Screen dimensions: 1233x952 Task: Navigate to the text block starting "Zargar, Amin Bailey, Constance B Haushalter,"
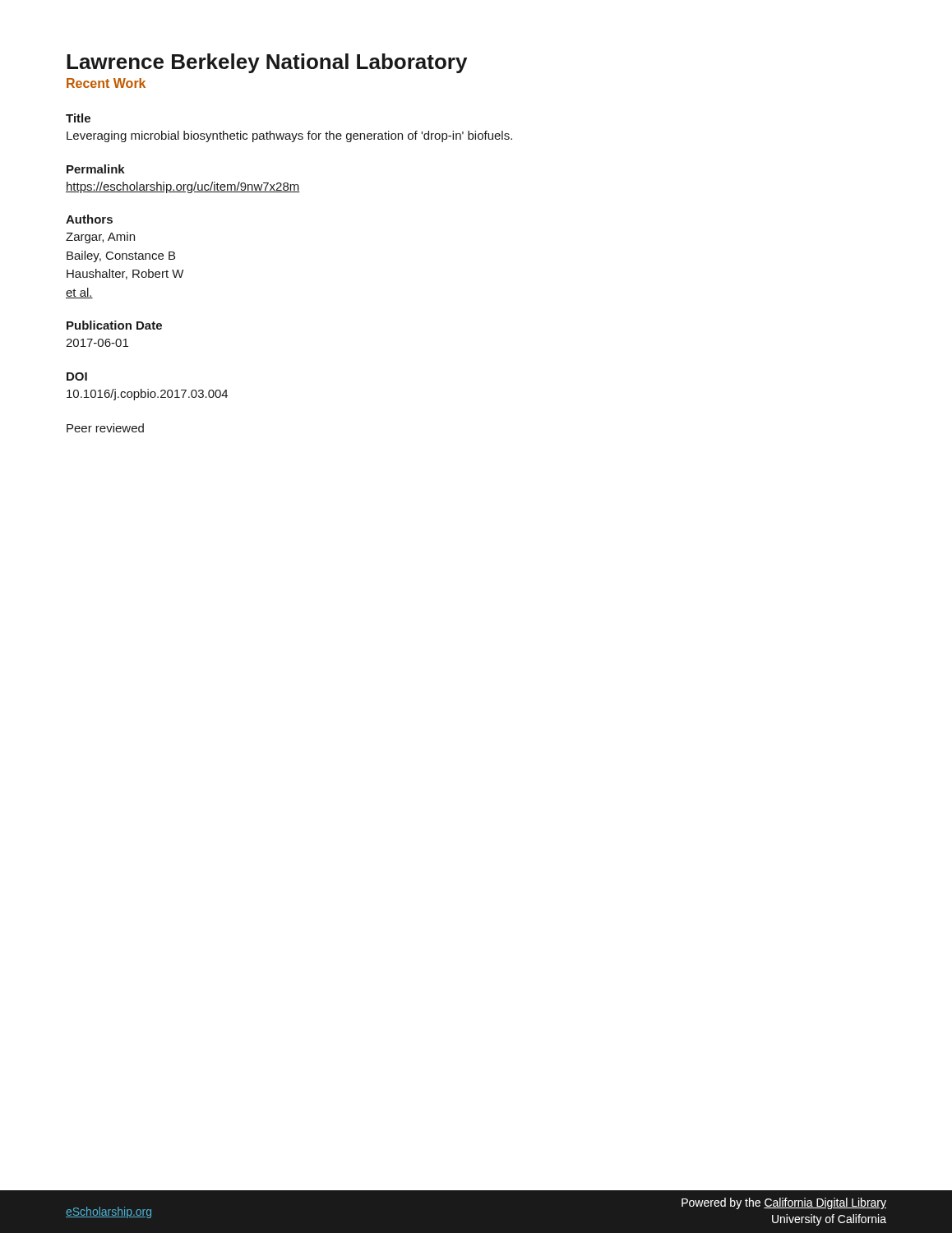tap(100, 238)
